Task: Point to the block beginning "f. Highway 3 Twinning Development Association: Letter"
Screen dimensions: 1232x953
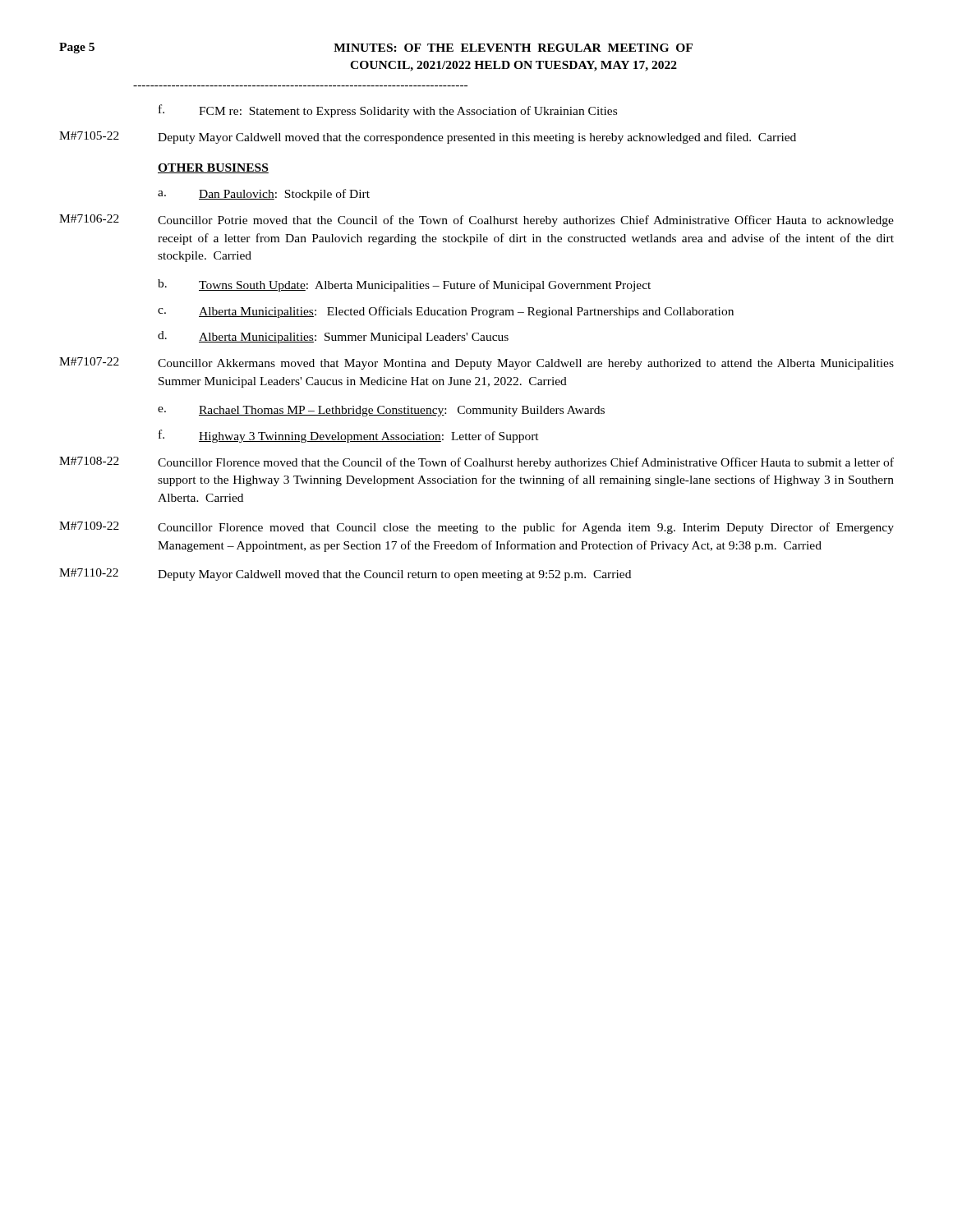Action: (x=526, y=436)
